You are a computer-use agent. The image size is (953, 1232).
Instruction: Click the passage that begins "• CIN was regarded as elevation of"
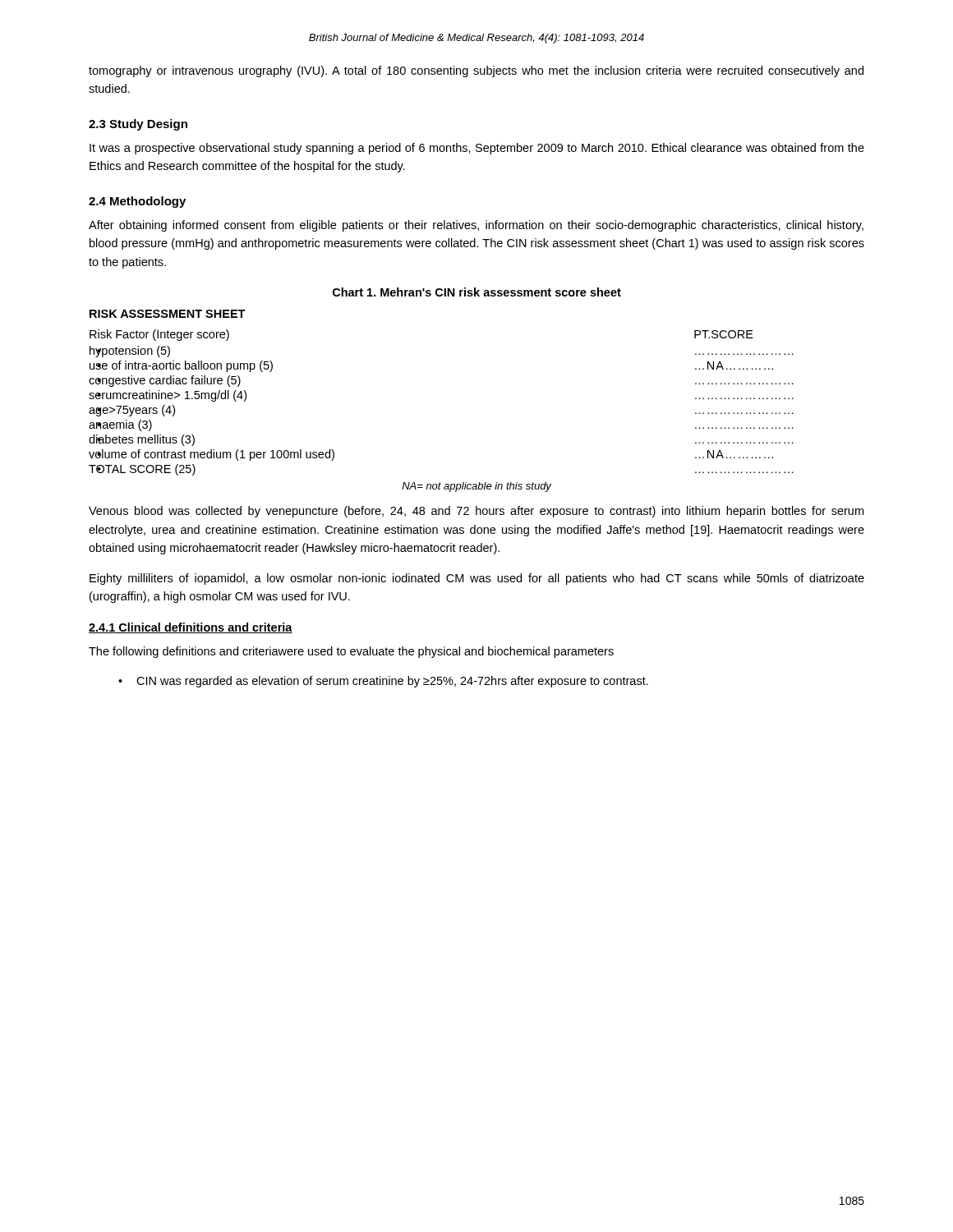point(384,681)
